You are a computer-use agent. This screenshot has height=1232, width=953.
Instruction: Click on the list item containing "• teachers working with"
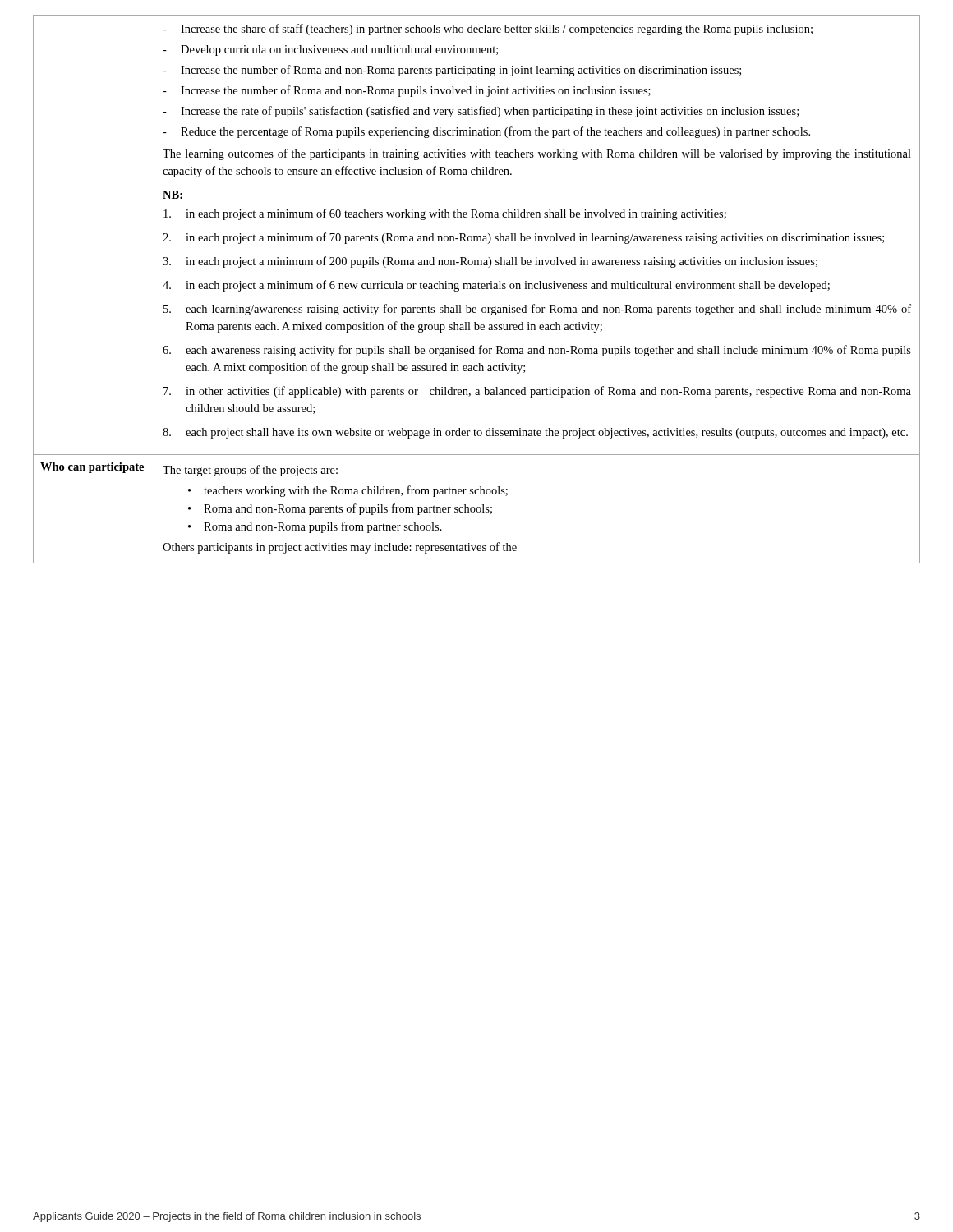click(x=348, y=491)
